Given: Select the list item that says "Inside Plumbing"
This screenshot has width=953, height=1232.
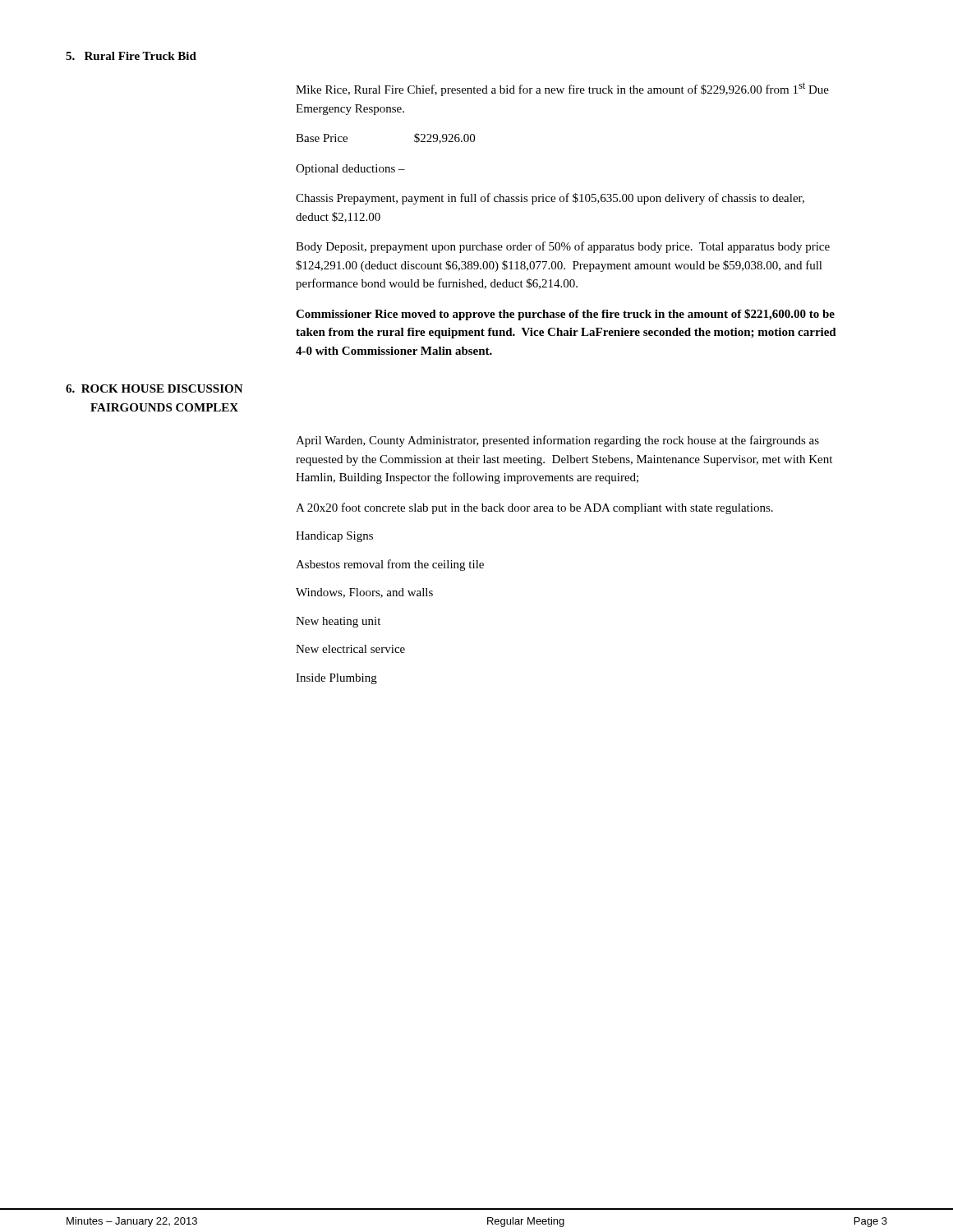Looking at the screenshot, I should [336, 677].
